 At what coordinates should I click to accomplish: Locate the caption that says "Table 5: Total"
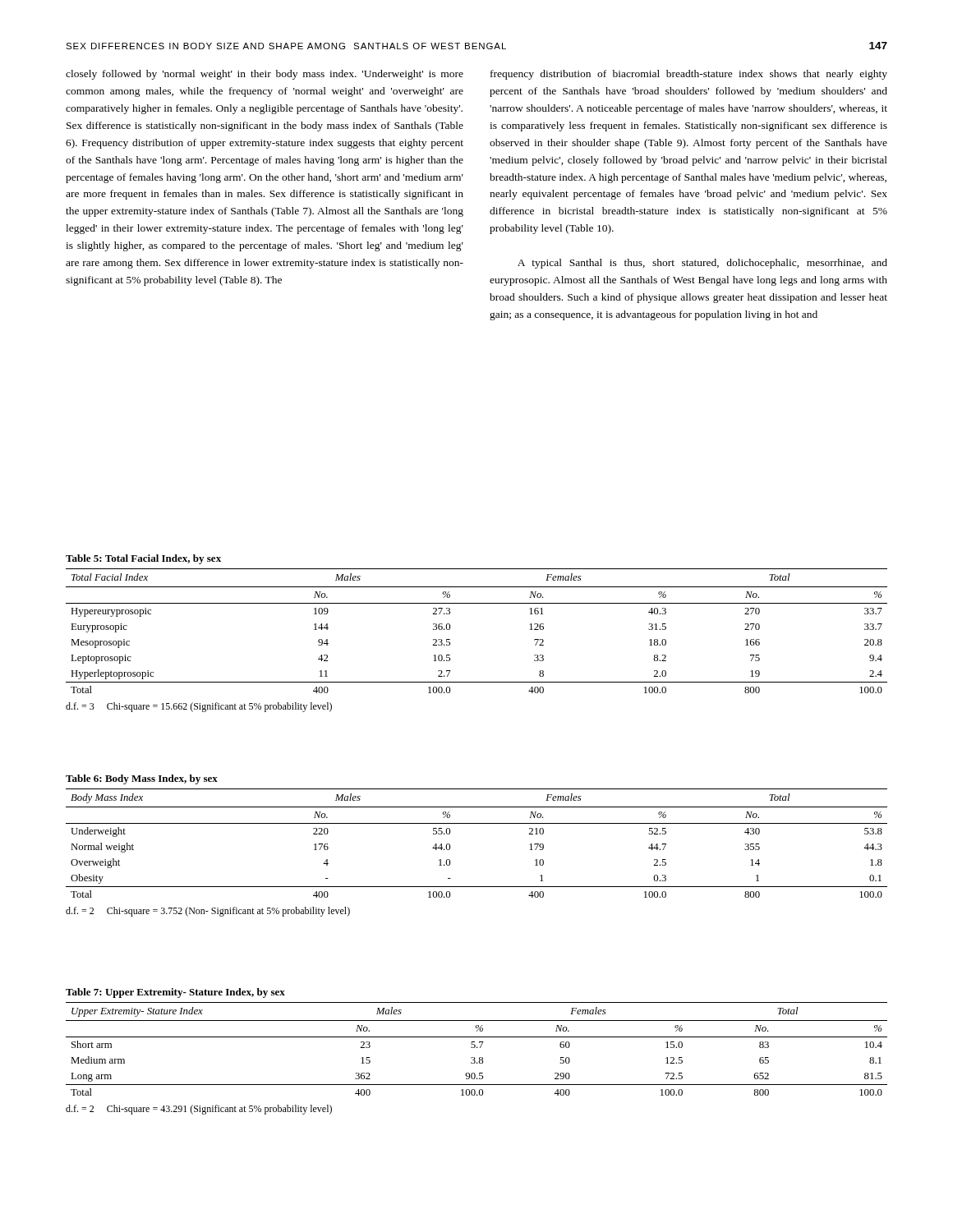point(143,558)
